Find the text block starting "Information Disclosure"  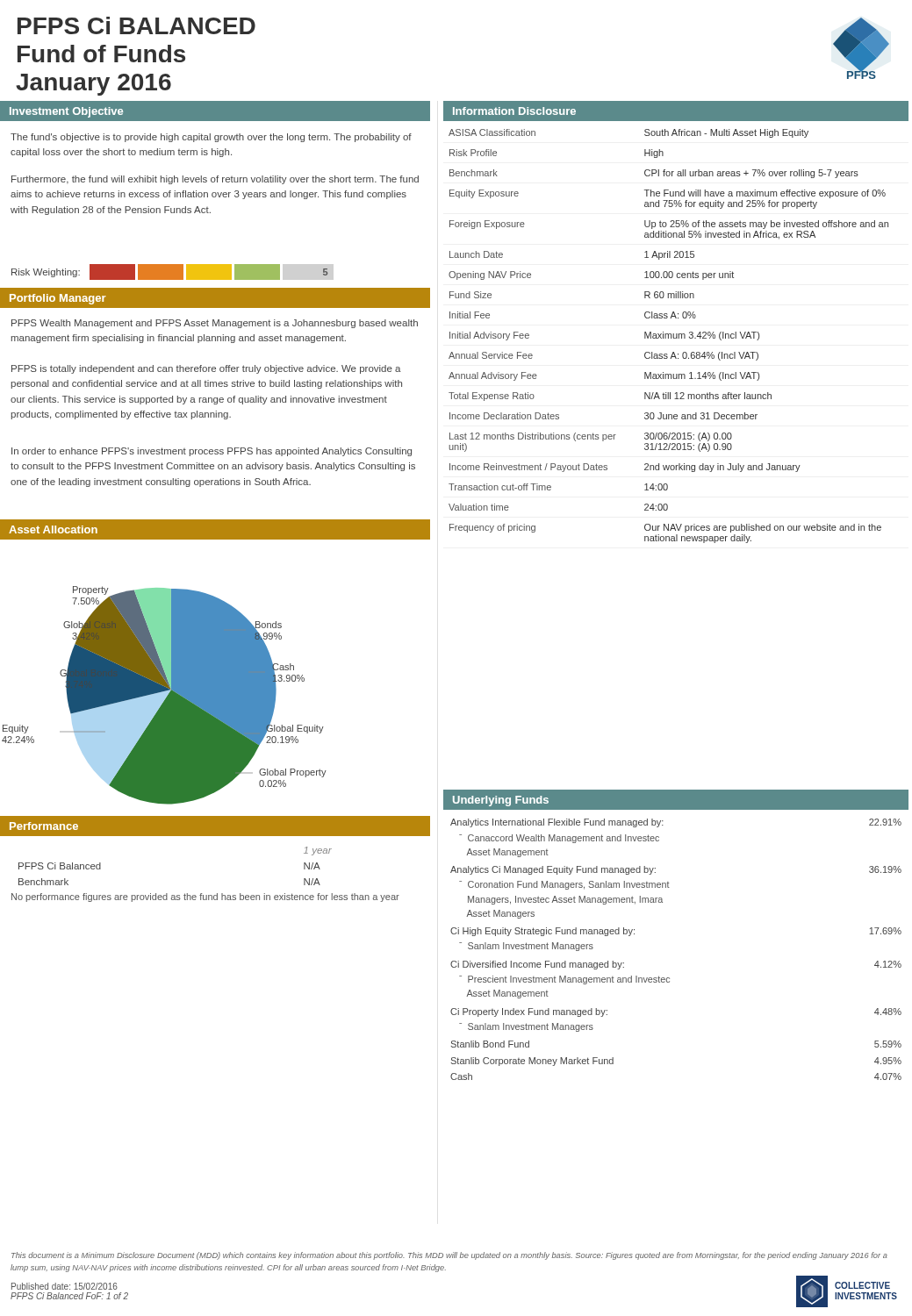pyautogui.click(x=676, y=111)
